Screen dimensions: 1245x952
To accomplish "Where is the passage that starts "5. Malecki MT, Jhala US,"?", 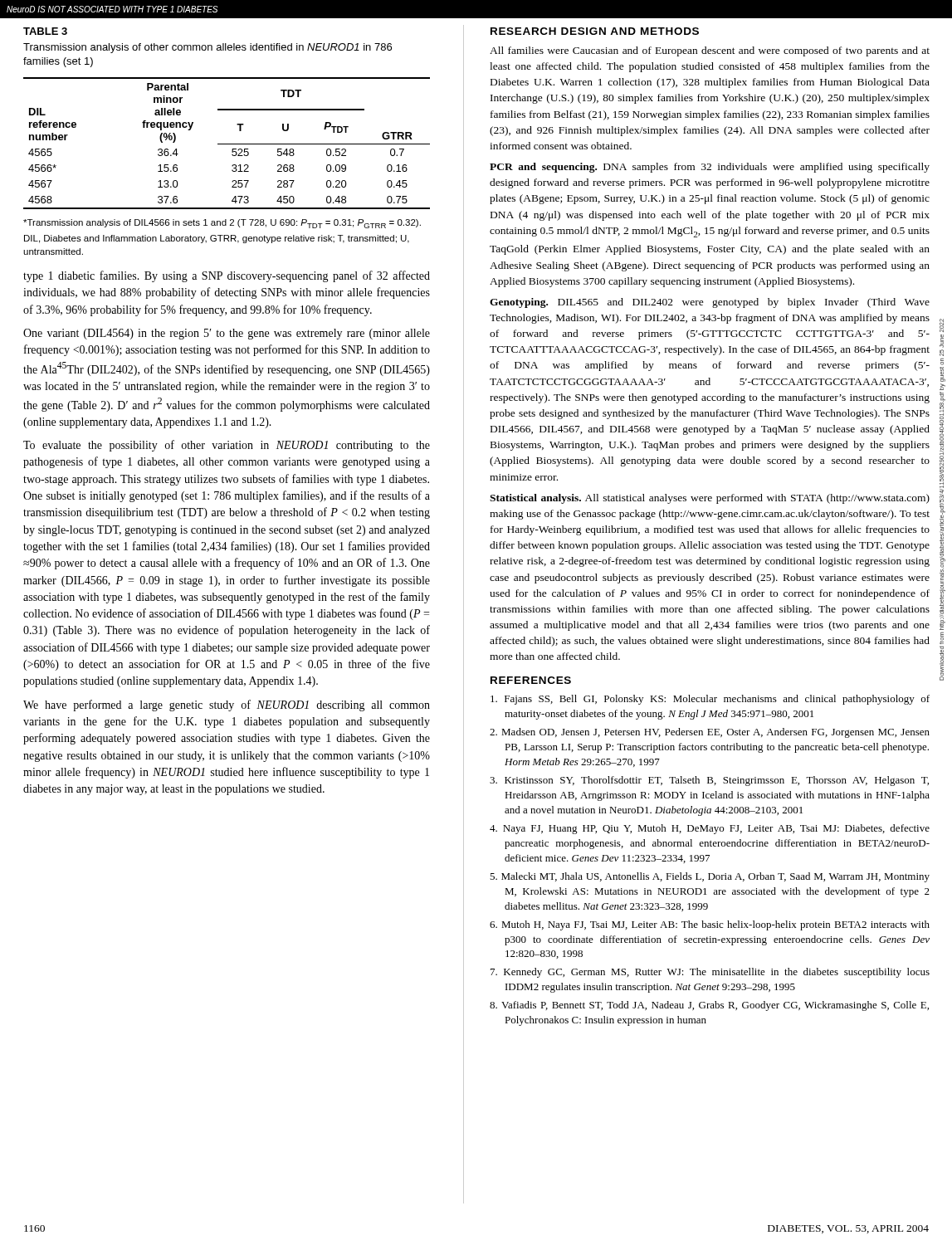I will 710,891.
